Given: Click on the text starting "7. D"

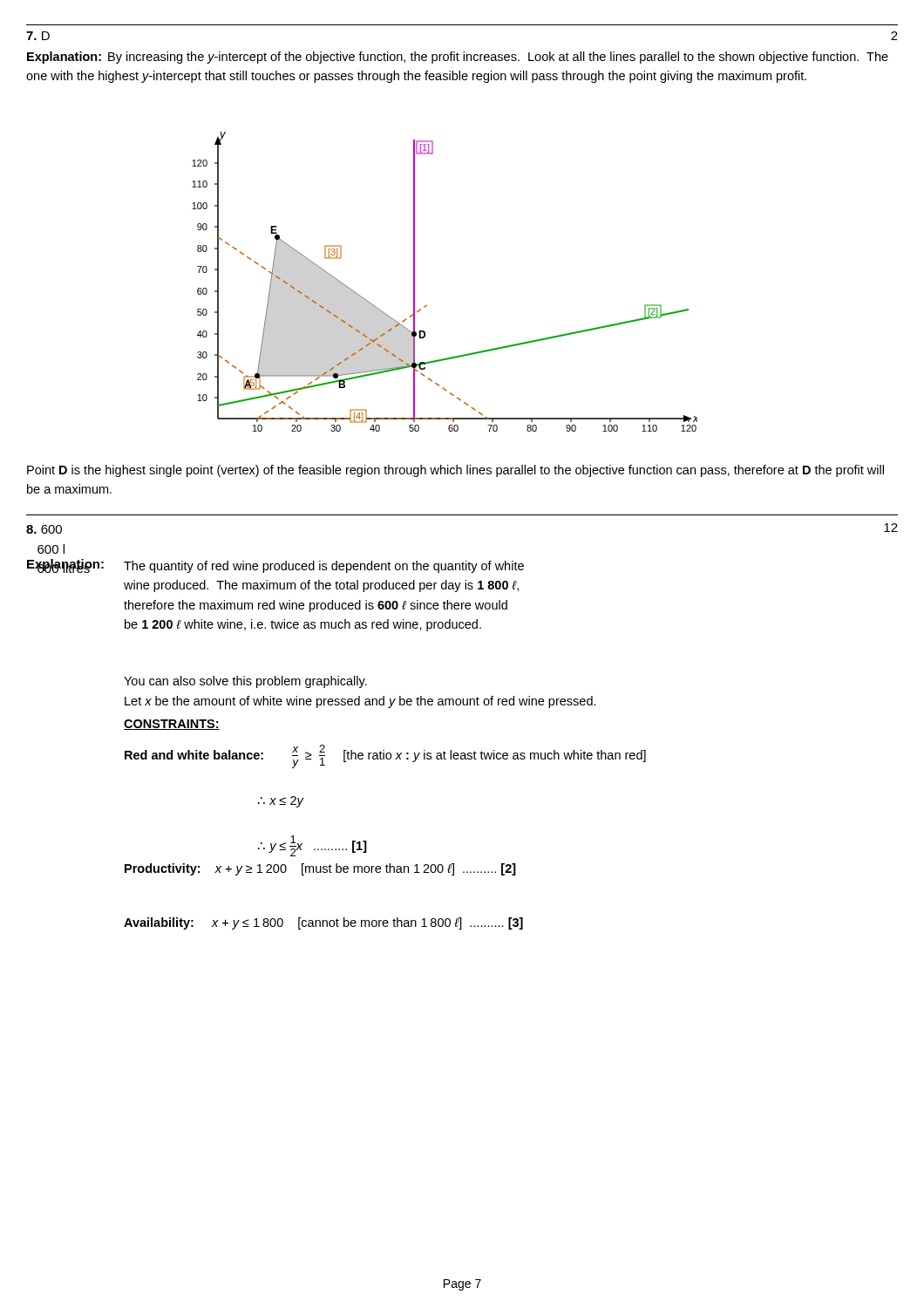Looking at the screenshot, I should 38,35.
